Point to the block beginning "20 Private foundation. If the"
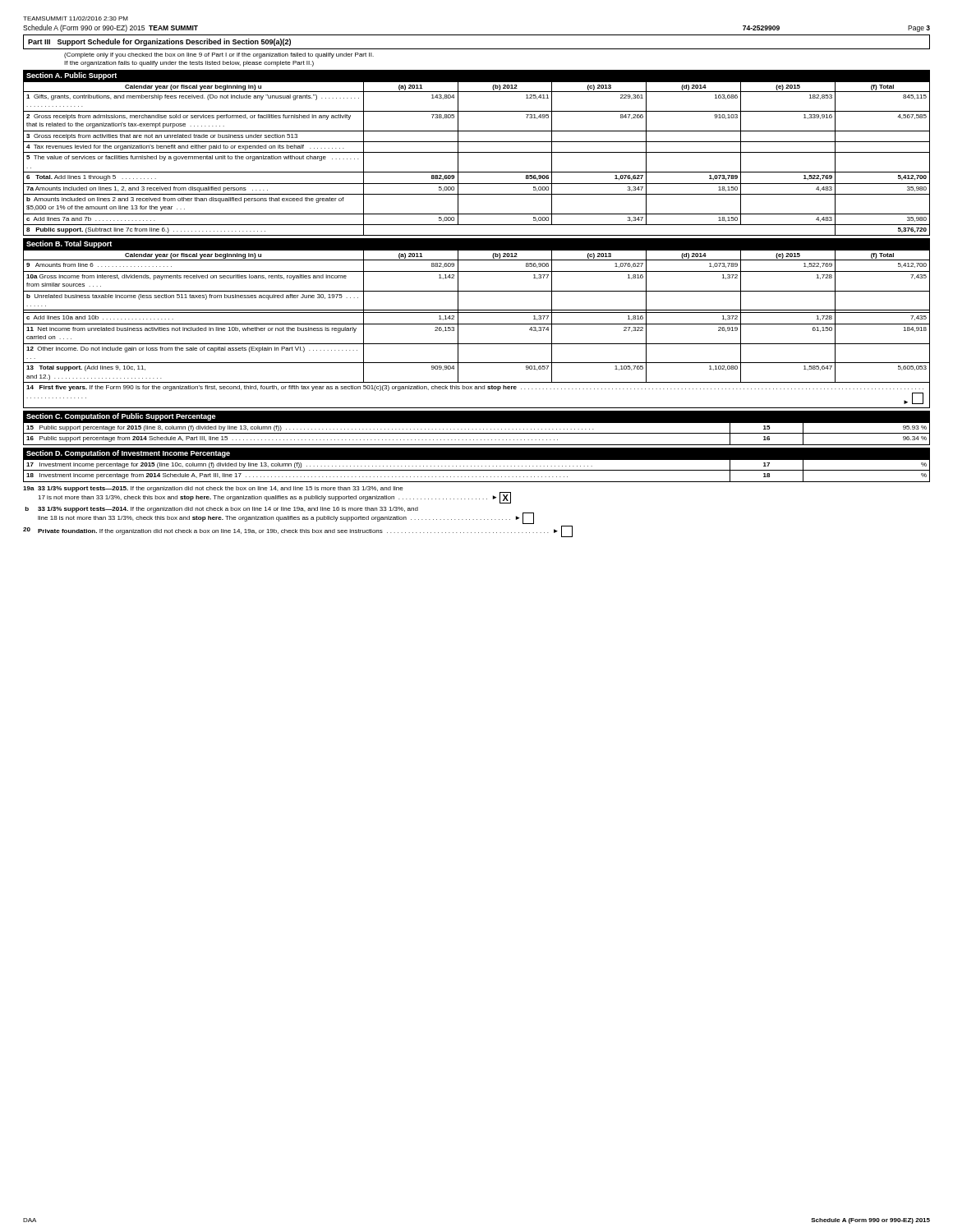 (x=298, y=531)
